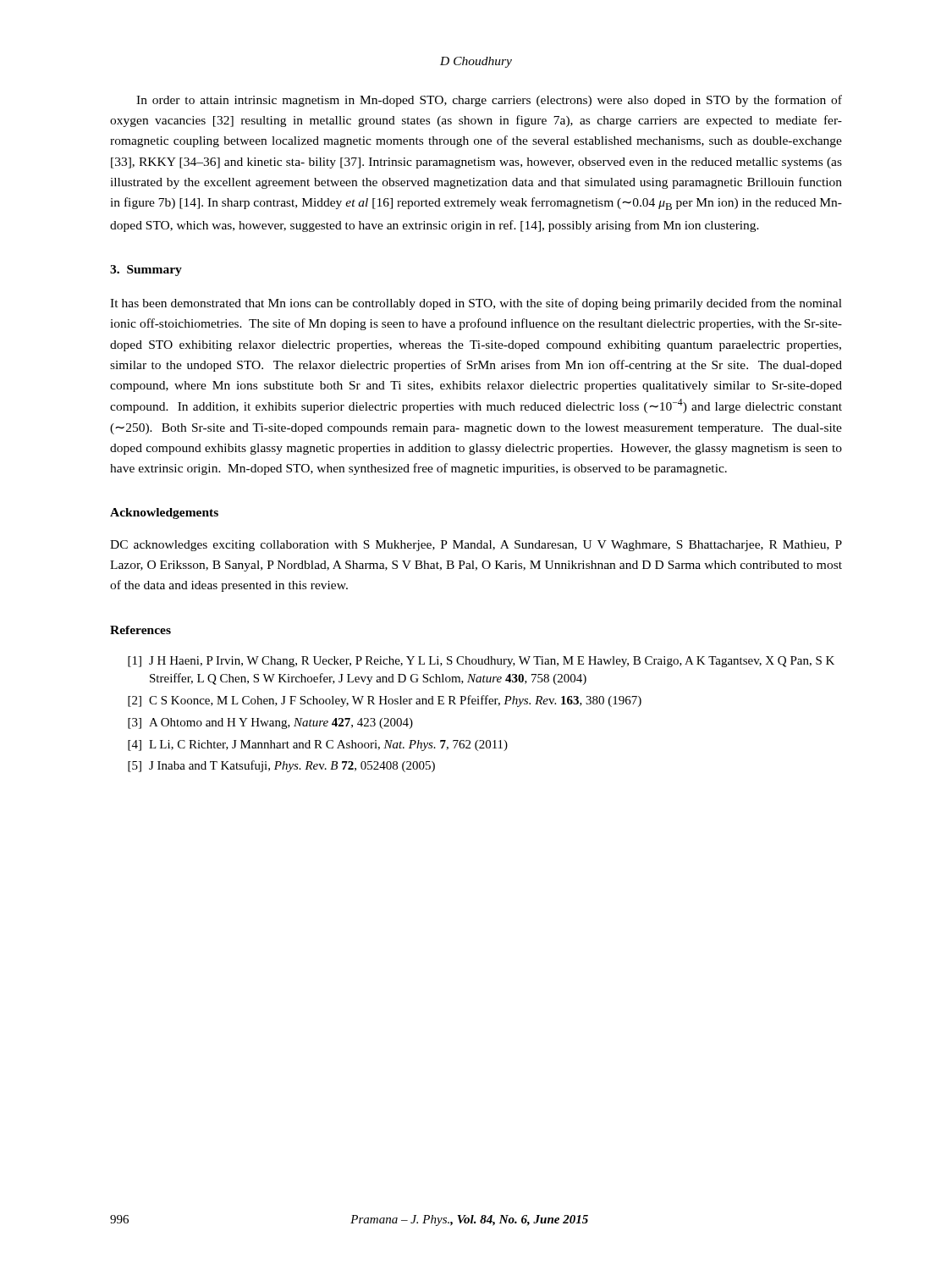Locate the block of text that opens with "[5] J Inaba and T"

point(281,766)
